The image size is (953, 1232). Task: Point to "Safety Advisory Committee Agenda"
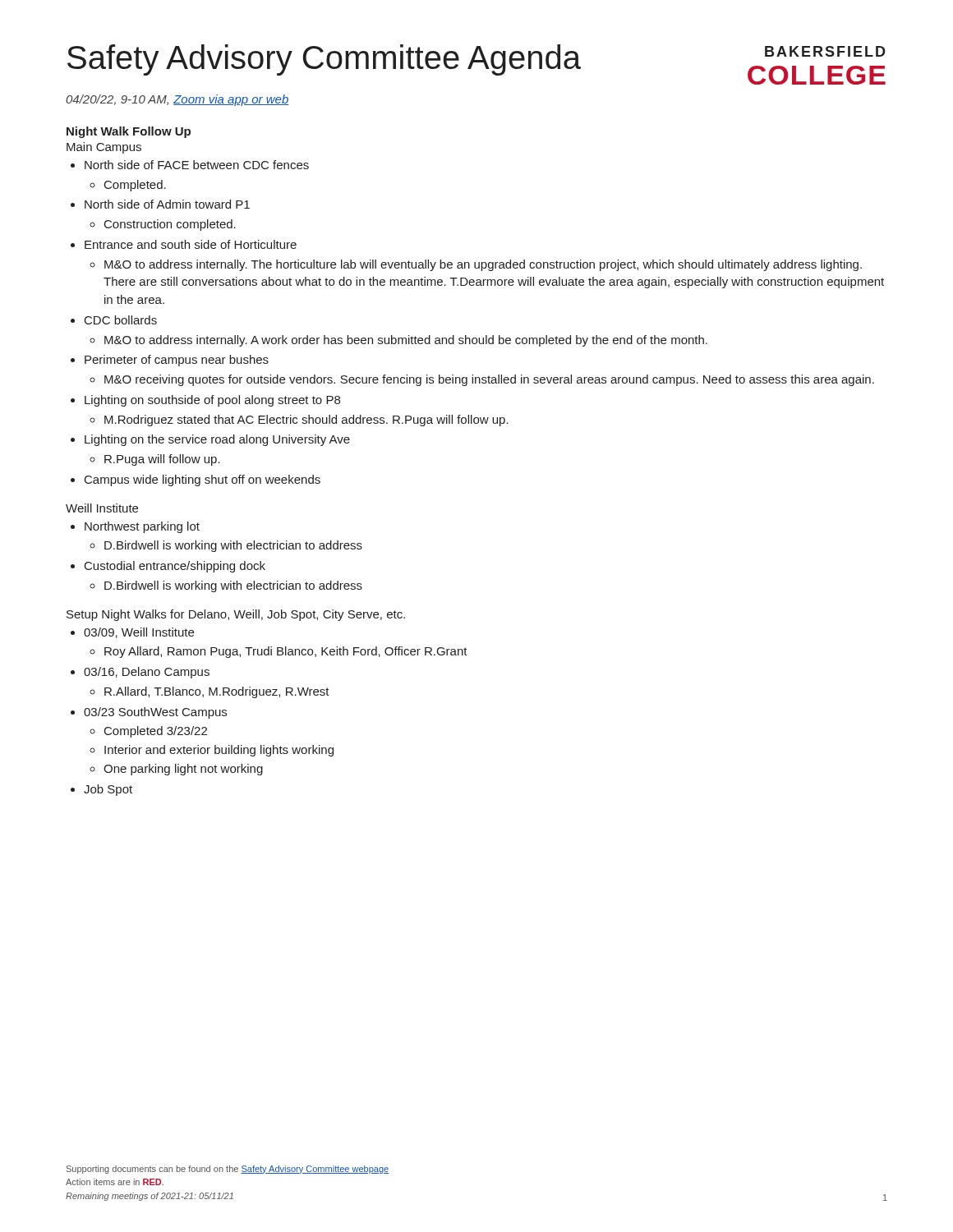(323, 57)
